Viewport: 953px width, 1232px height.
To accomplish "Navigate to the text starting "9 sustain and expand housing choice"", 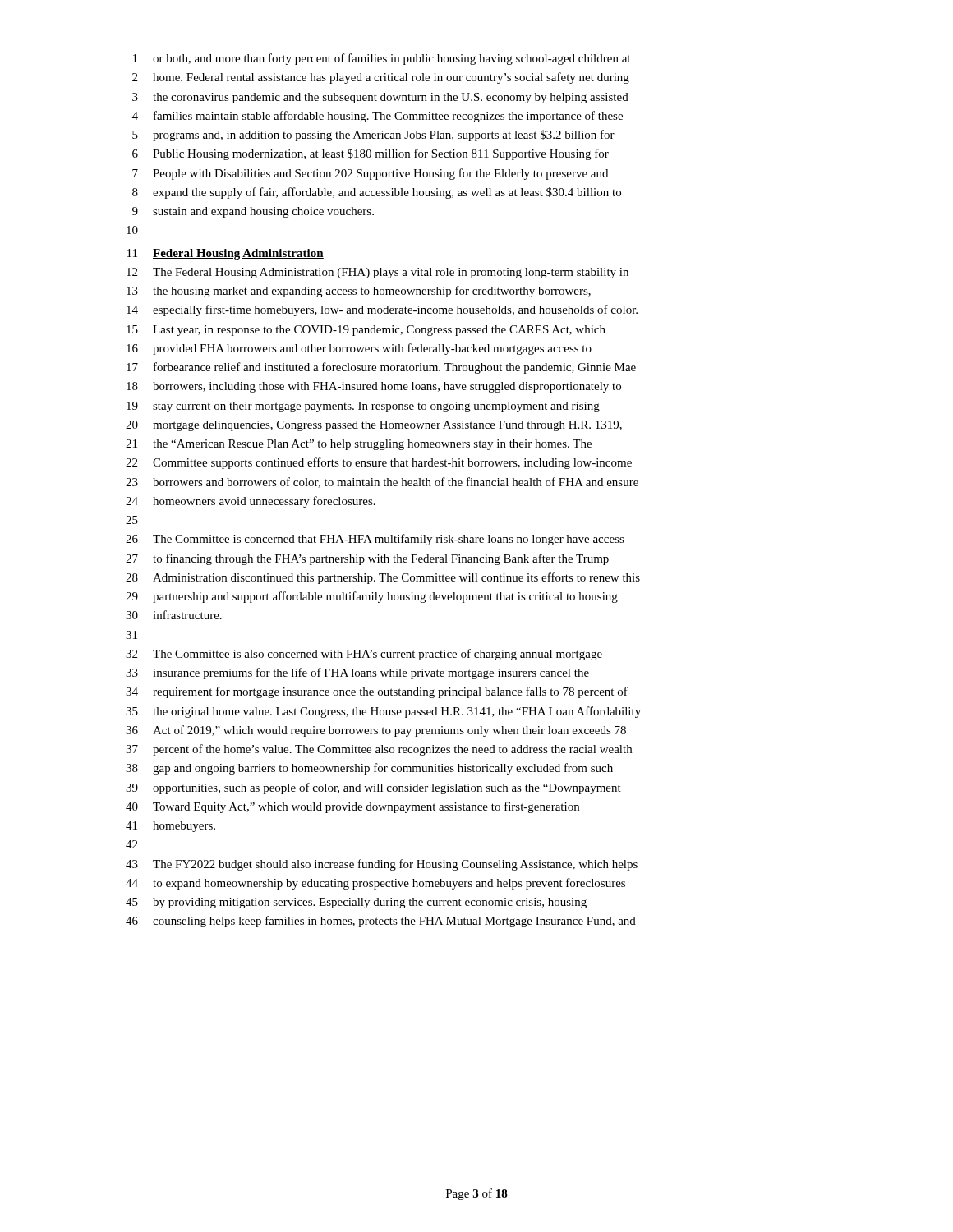I will coord(253,212).
